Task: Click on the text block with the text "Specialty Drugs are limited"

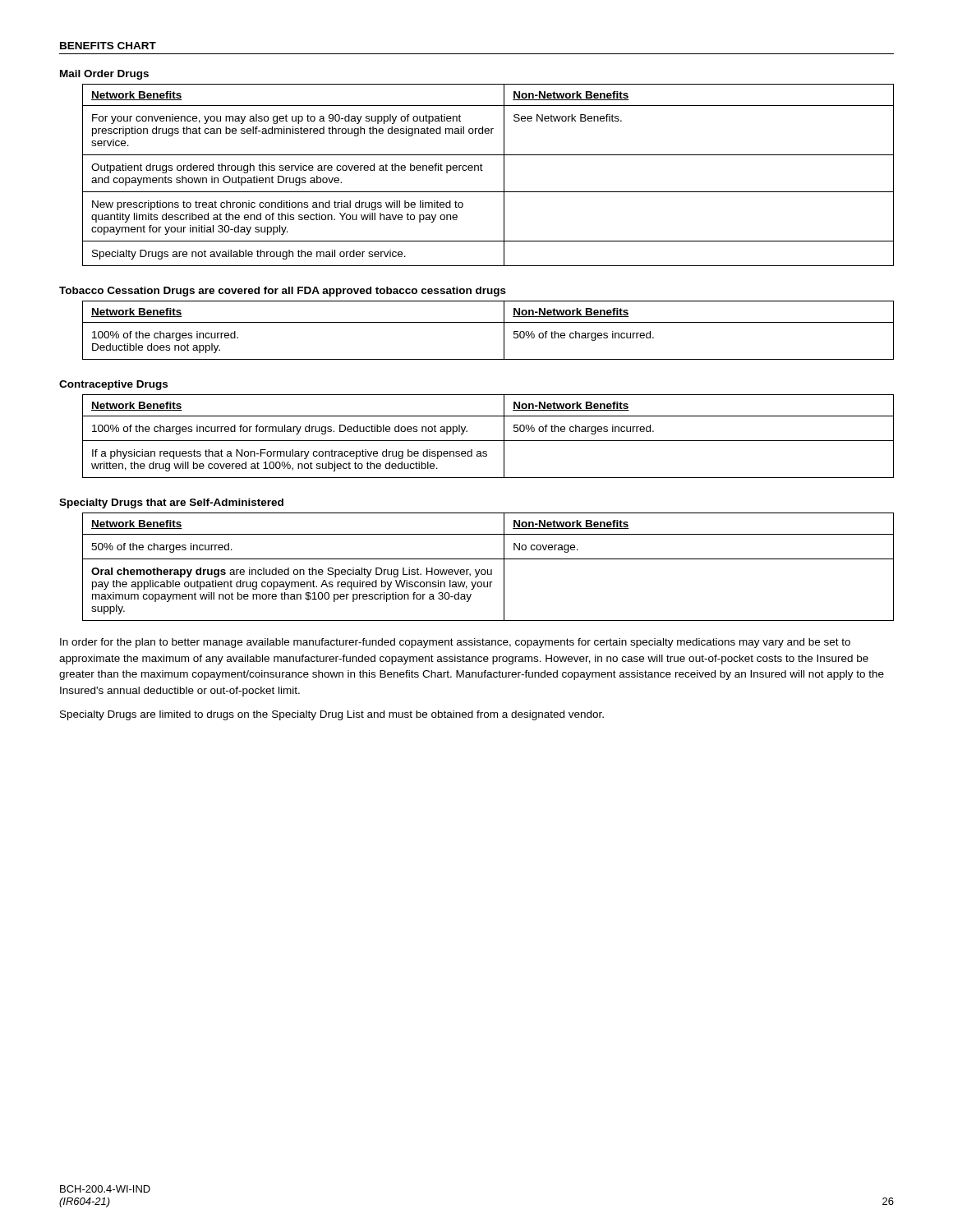Action: tap(332, 714)
